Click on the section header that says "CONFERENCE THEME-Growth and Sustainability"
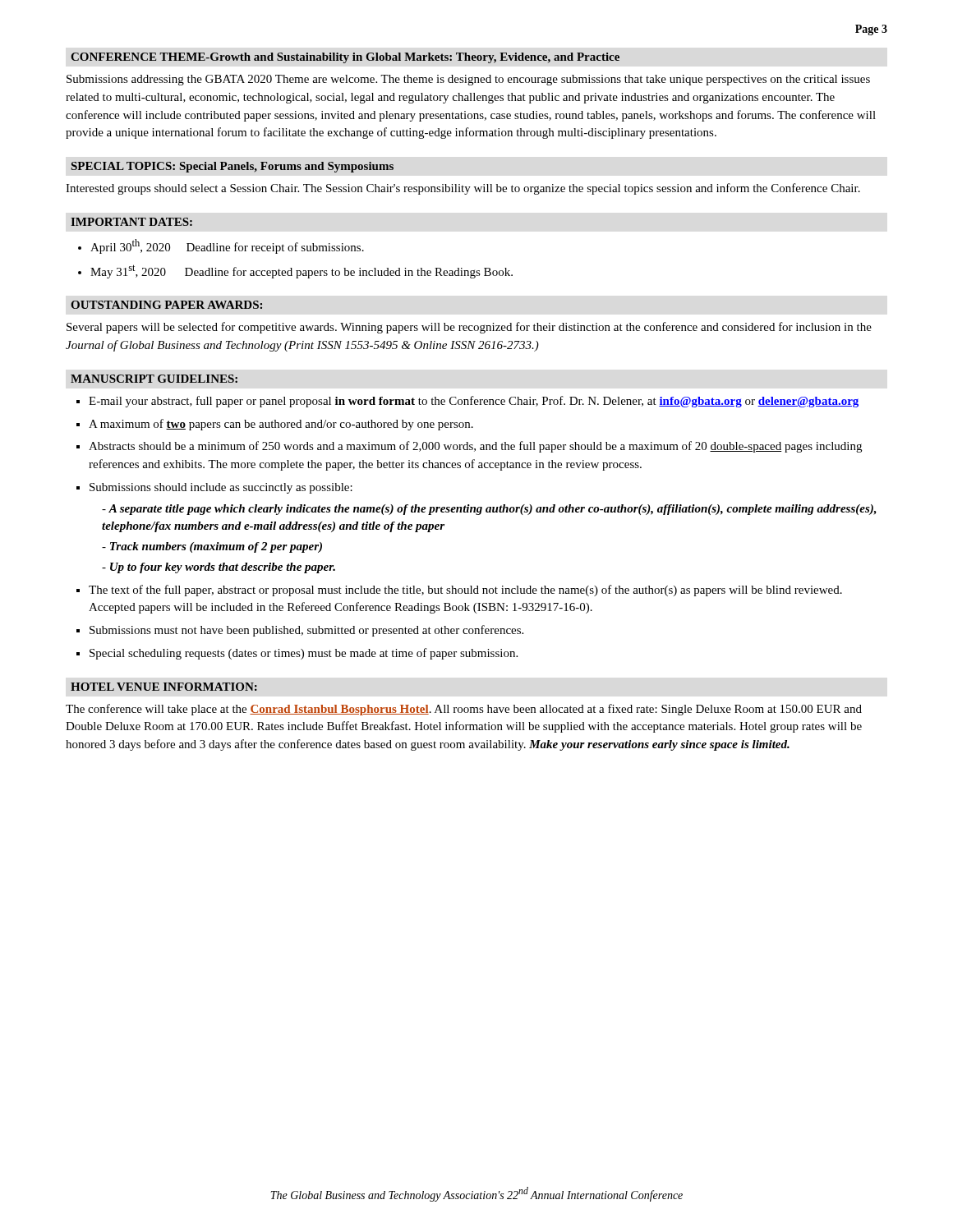 click(x=476, y=57)
